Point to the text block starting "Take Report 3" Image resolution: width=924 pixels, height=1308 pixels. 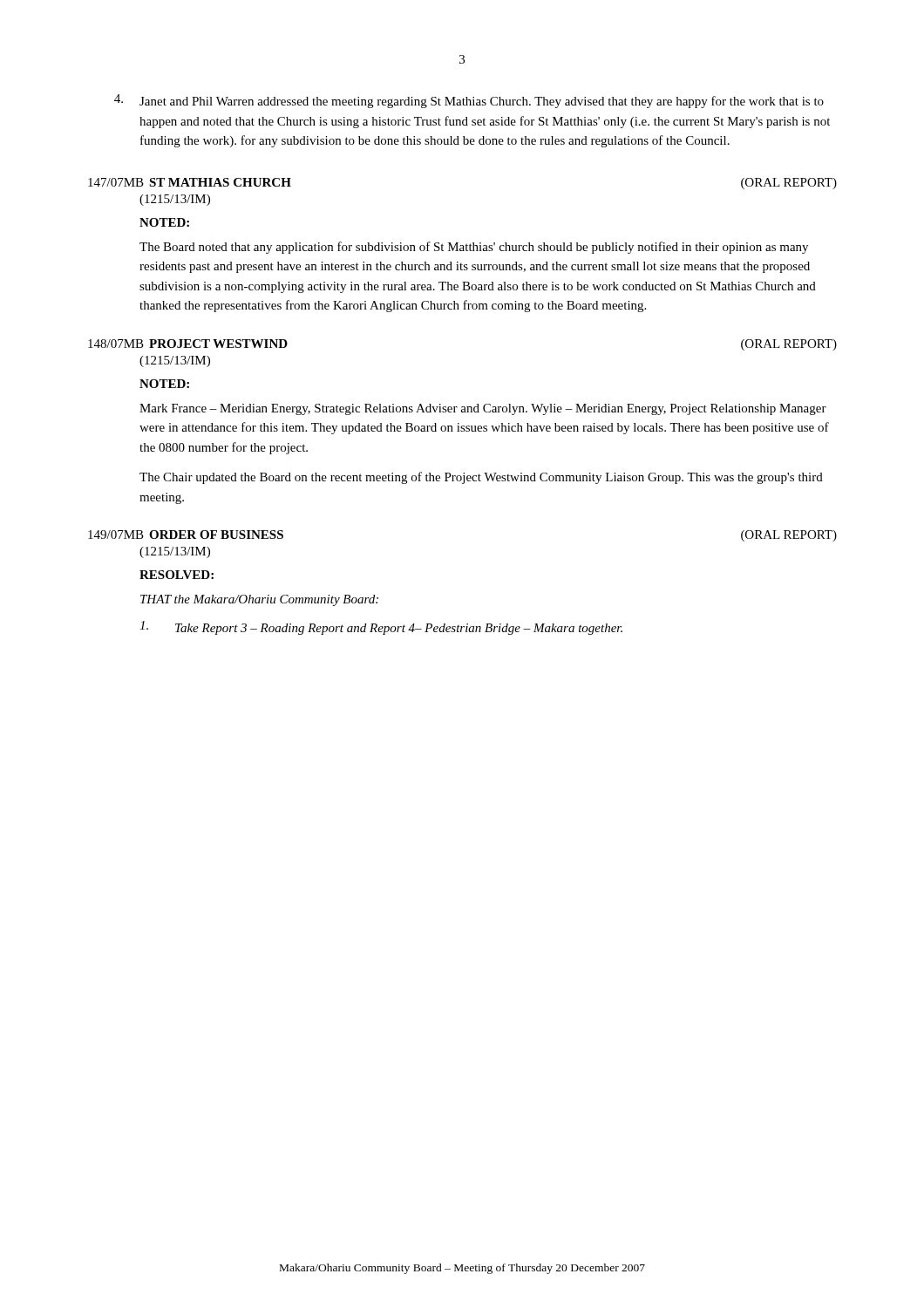click(x=488, y=628)
